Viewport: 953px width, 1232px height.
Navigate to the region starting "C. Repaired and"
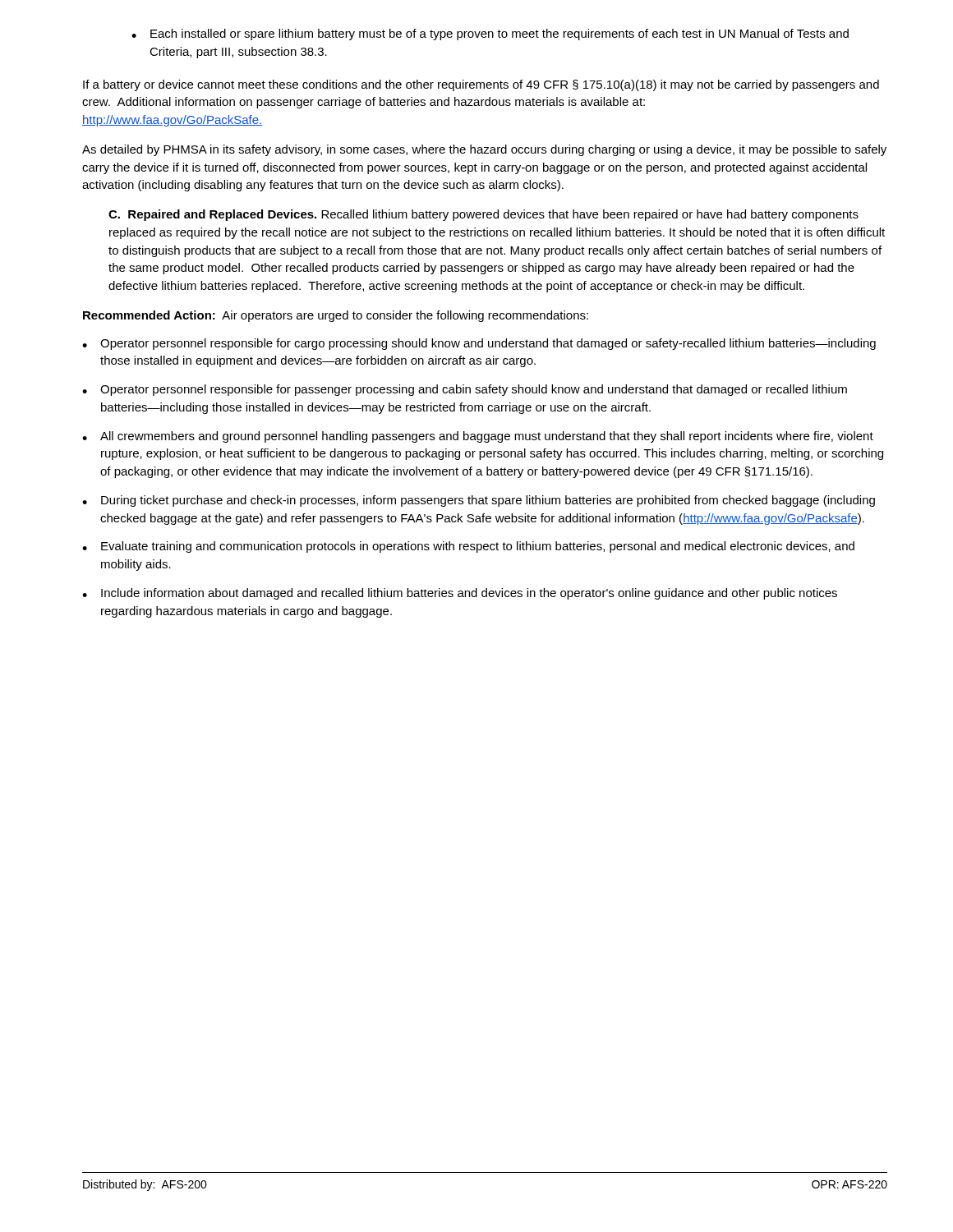pyautogui.click(x=498, y=250)
